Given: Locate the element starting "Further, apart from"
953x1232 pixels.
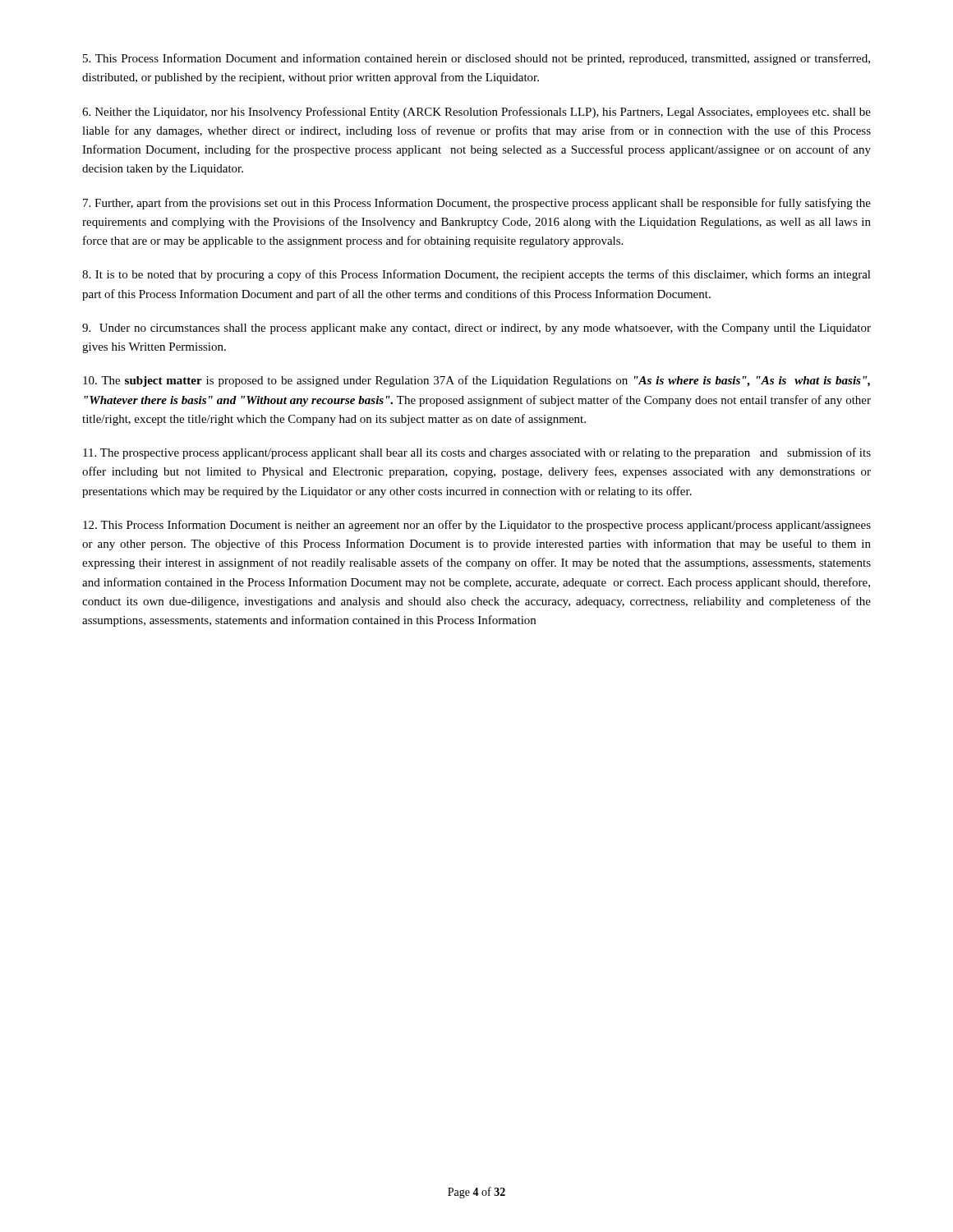Looking at the screenshot, I should point(476,222).
